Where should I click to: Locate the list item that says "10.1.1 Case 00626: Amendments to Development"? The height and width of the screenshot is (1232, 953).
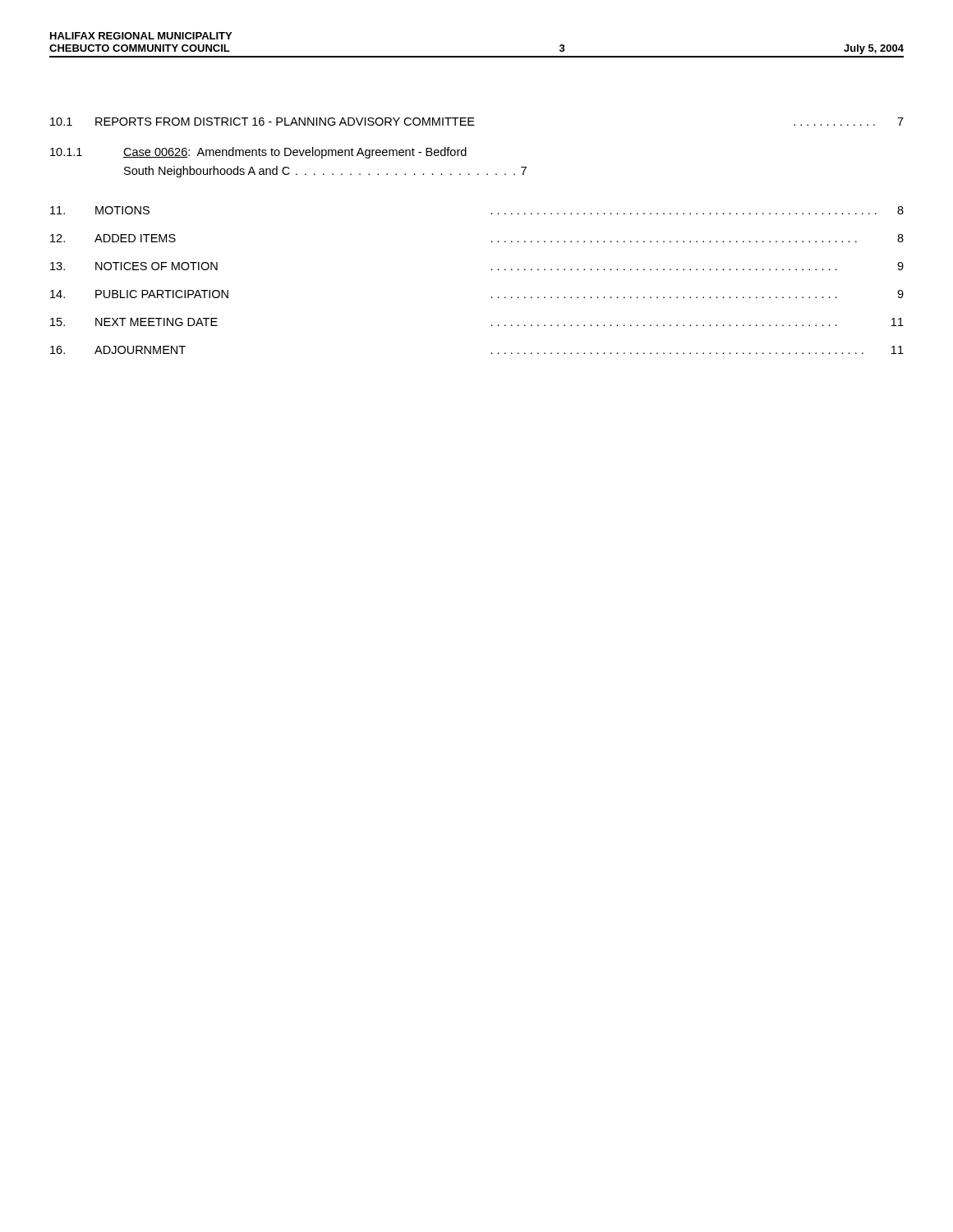(476, 162)
